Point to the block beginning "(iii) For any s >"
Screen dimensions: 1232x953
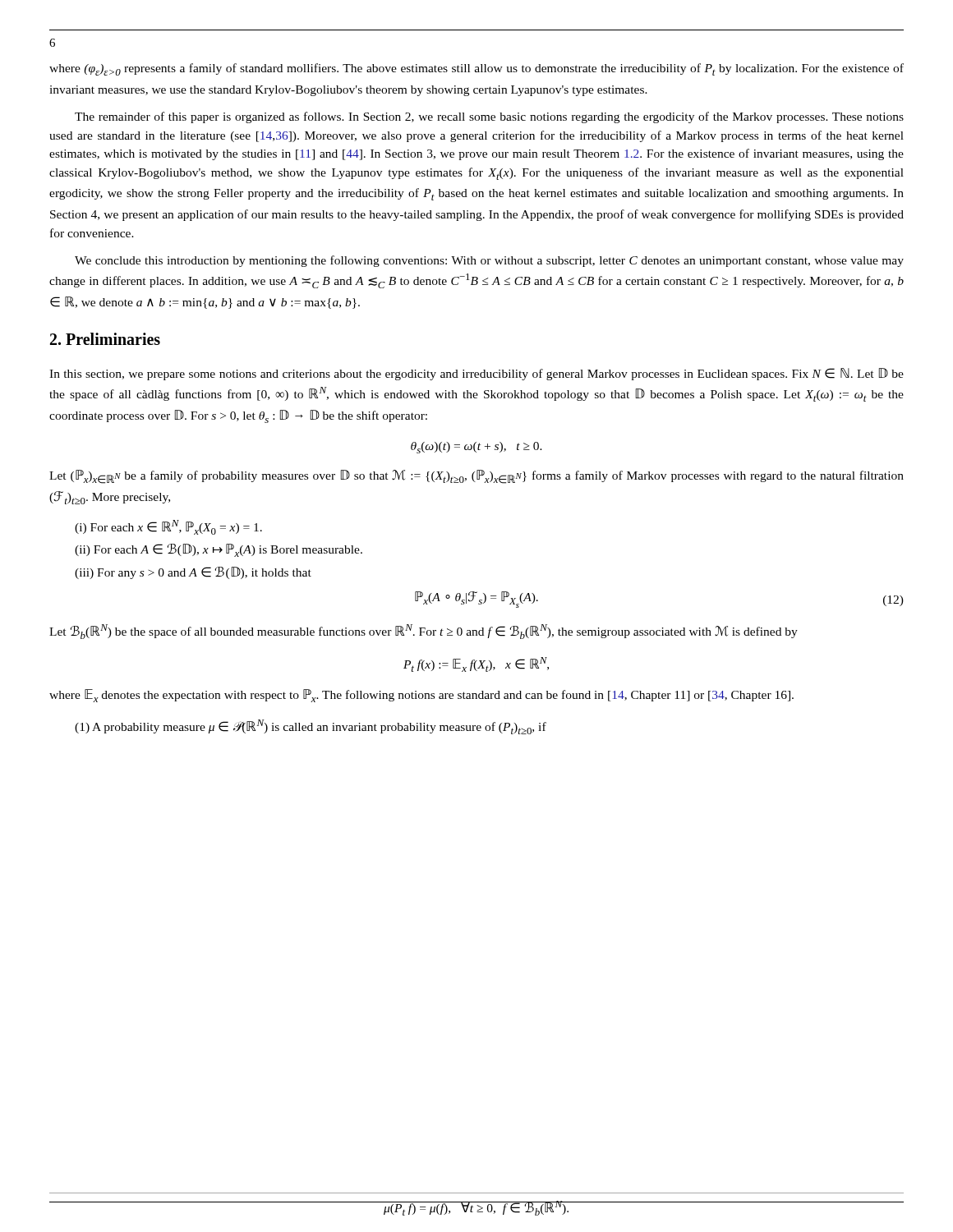coord(193,572)
